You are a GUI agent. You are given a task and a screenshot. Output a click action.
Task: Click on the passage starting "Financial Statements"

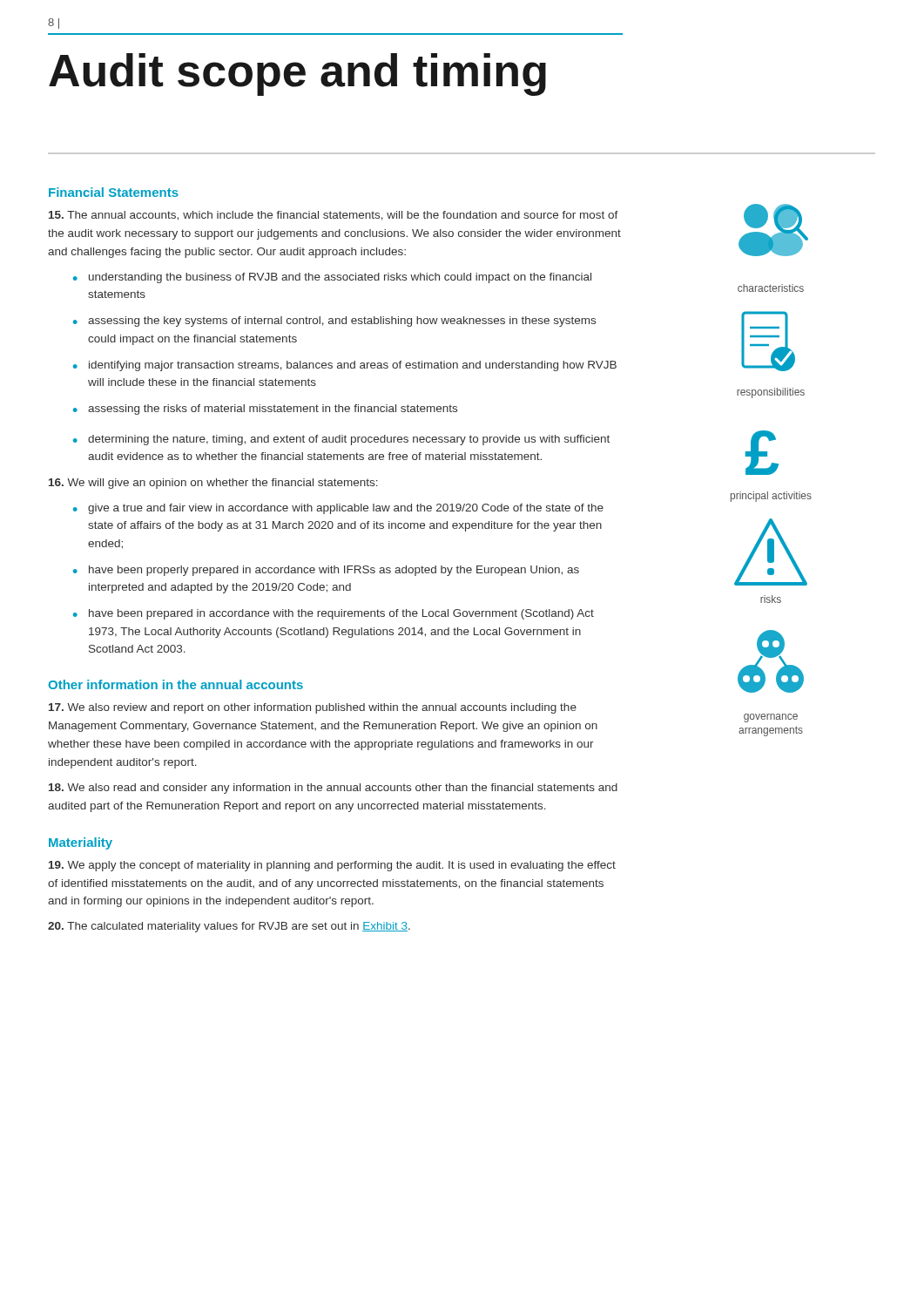click(113, 192)
